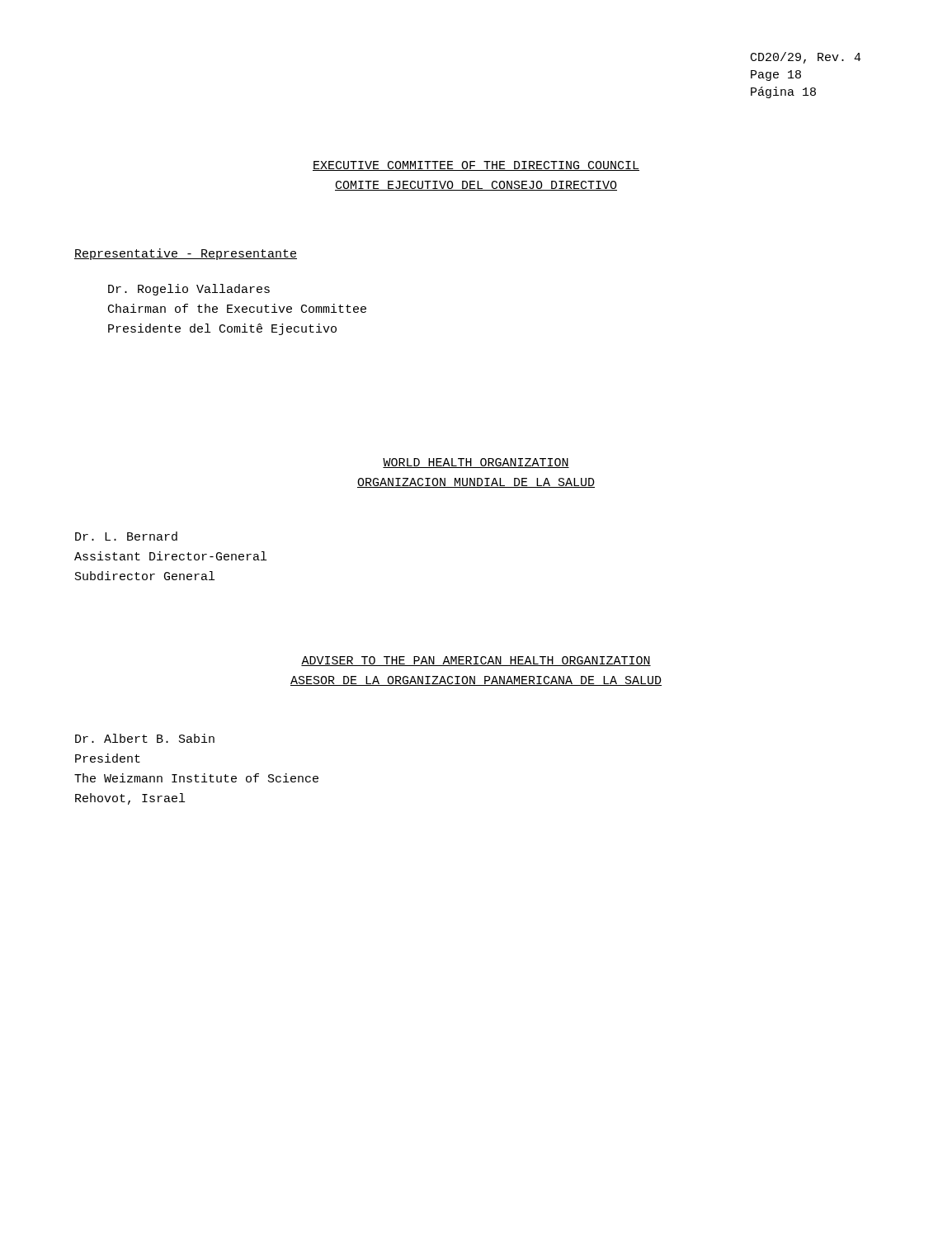Point to the passage starting "EXECUTIVE COMMITTEE OF THE DIRECTING COUNCIL COMITE EJECUTIVO"
This screenshot has width=952, height=1238.
tap(476, 176)
